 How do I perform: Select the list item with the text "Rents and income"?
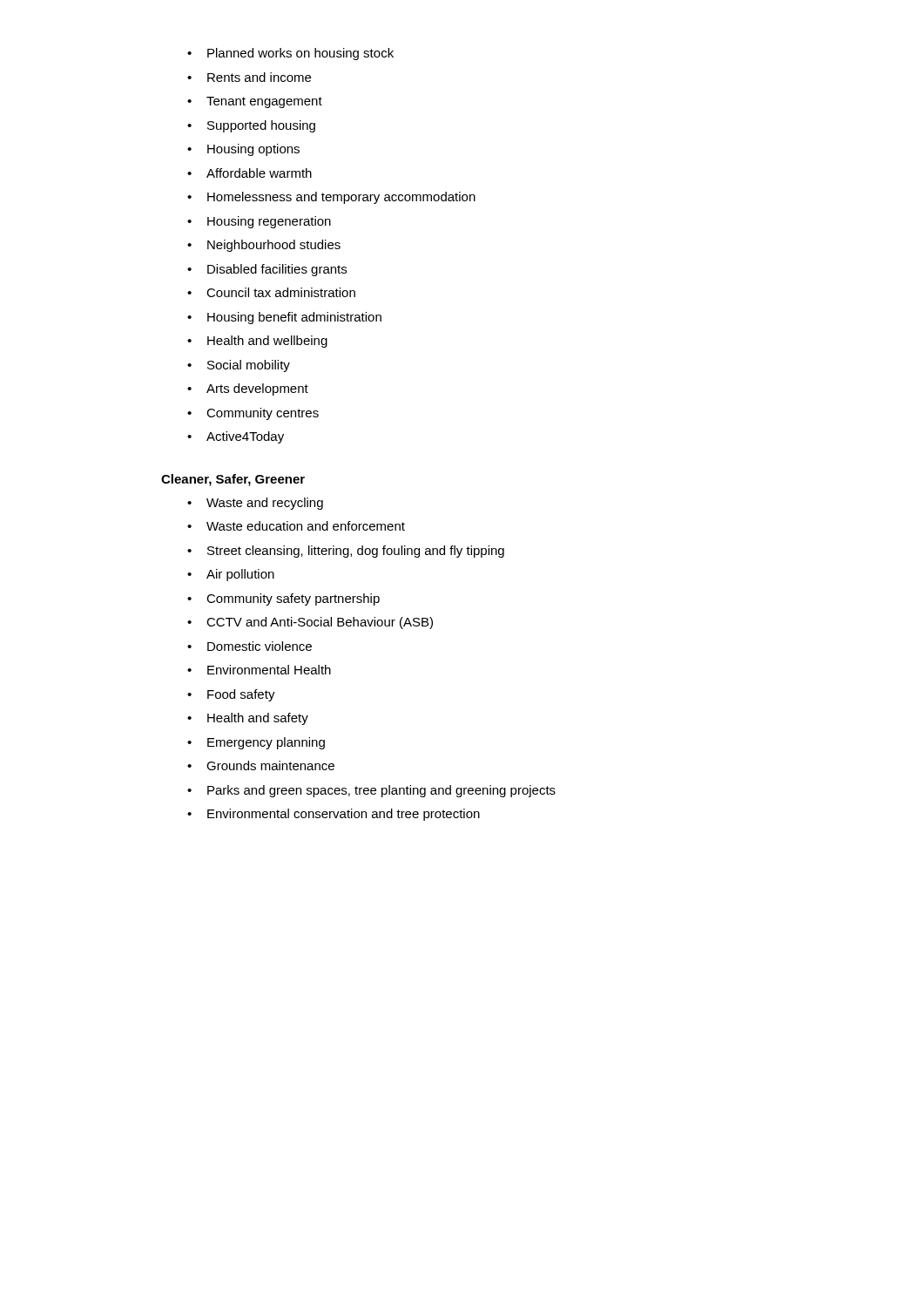[249, 77]
